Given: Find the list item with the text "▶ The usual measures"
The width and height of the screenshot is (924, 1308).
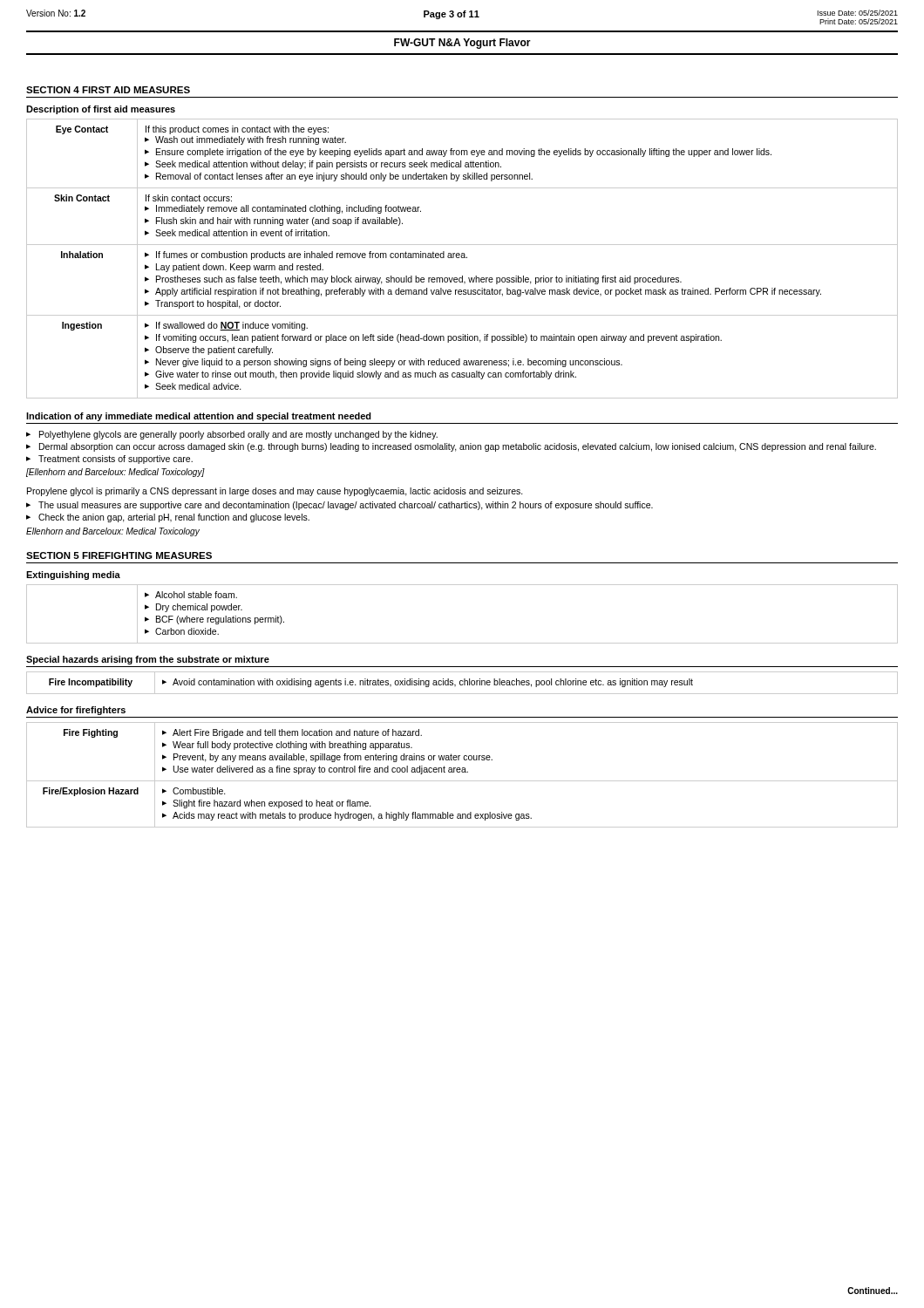Looking at the screenshot, I should 340,505.
